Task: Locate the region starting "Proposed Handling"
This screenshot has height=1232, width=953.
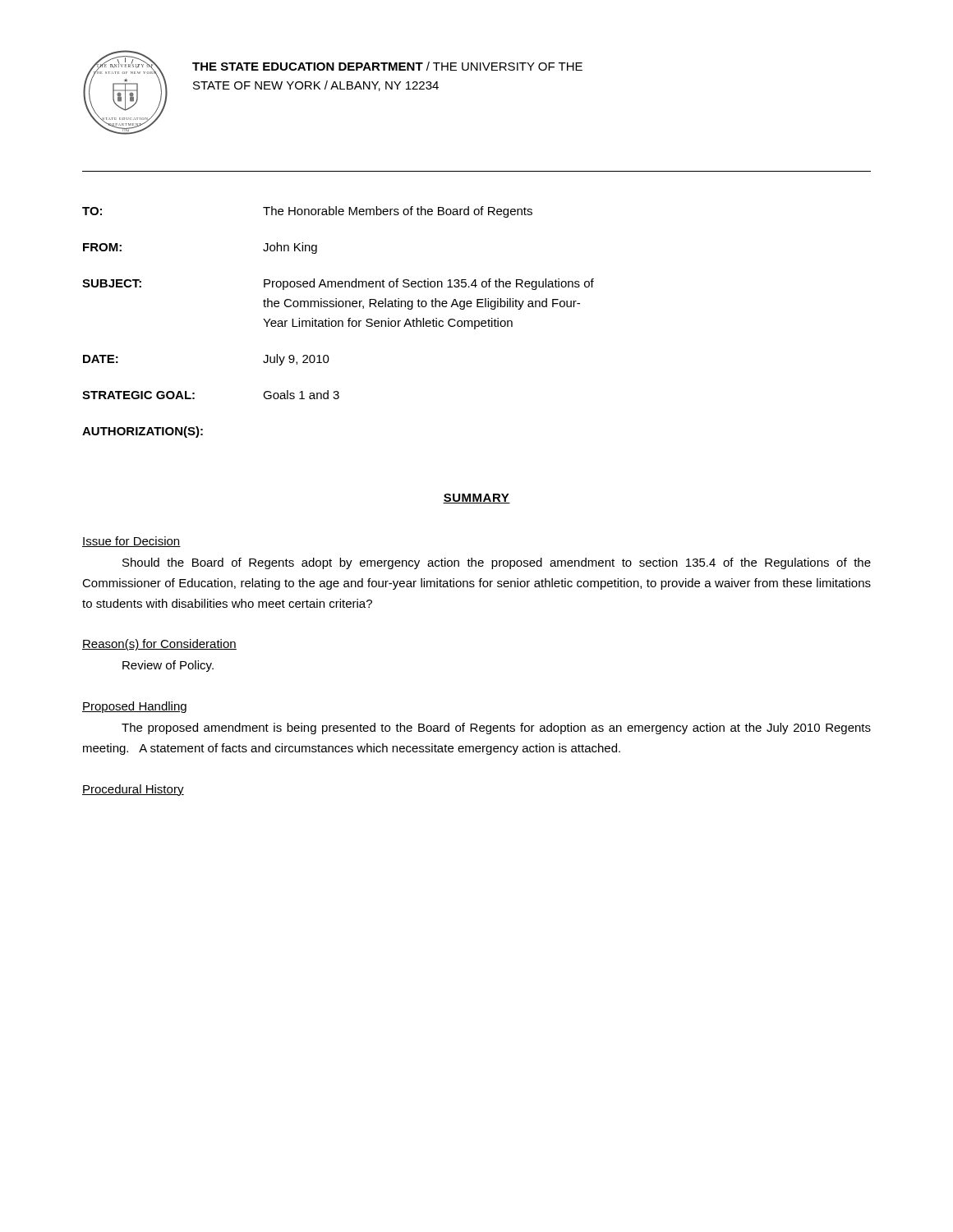Action: click(135, 706)
